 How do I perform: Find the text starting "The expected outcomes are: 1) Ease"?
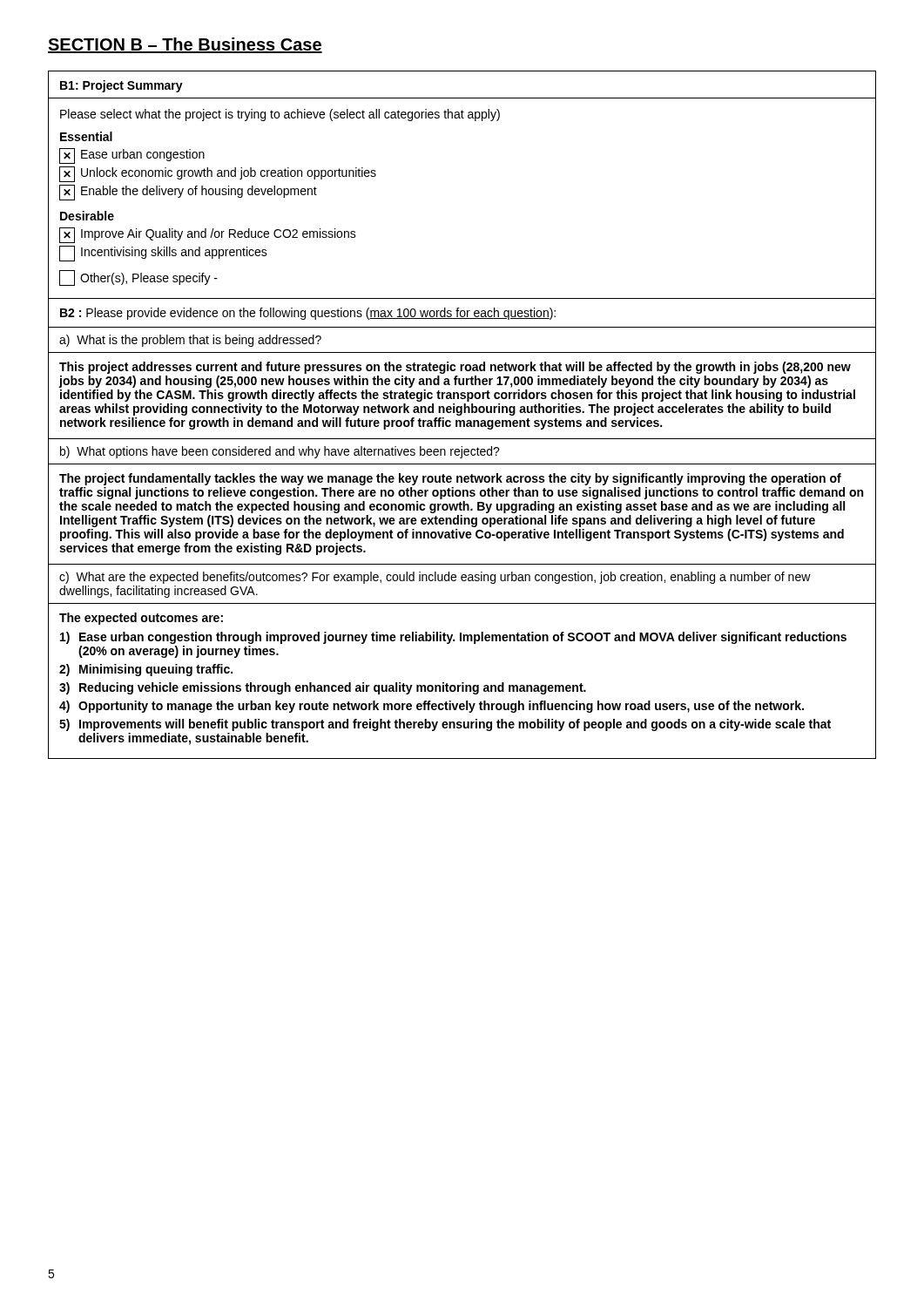pyautogui.click(x=462, y=678)
